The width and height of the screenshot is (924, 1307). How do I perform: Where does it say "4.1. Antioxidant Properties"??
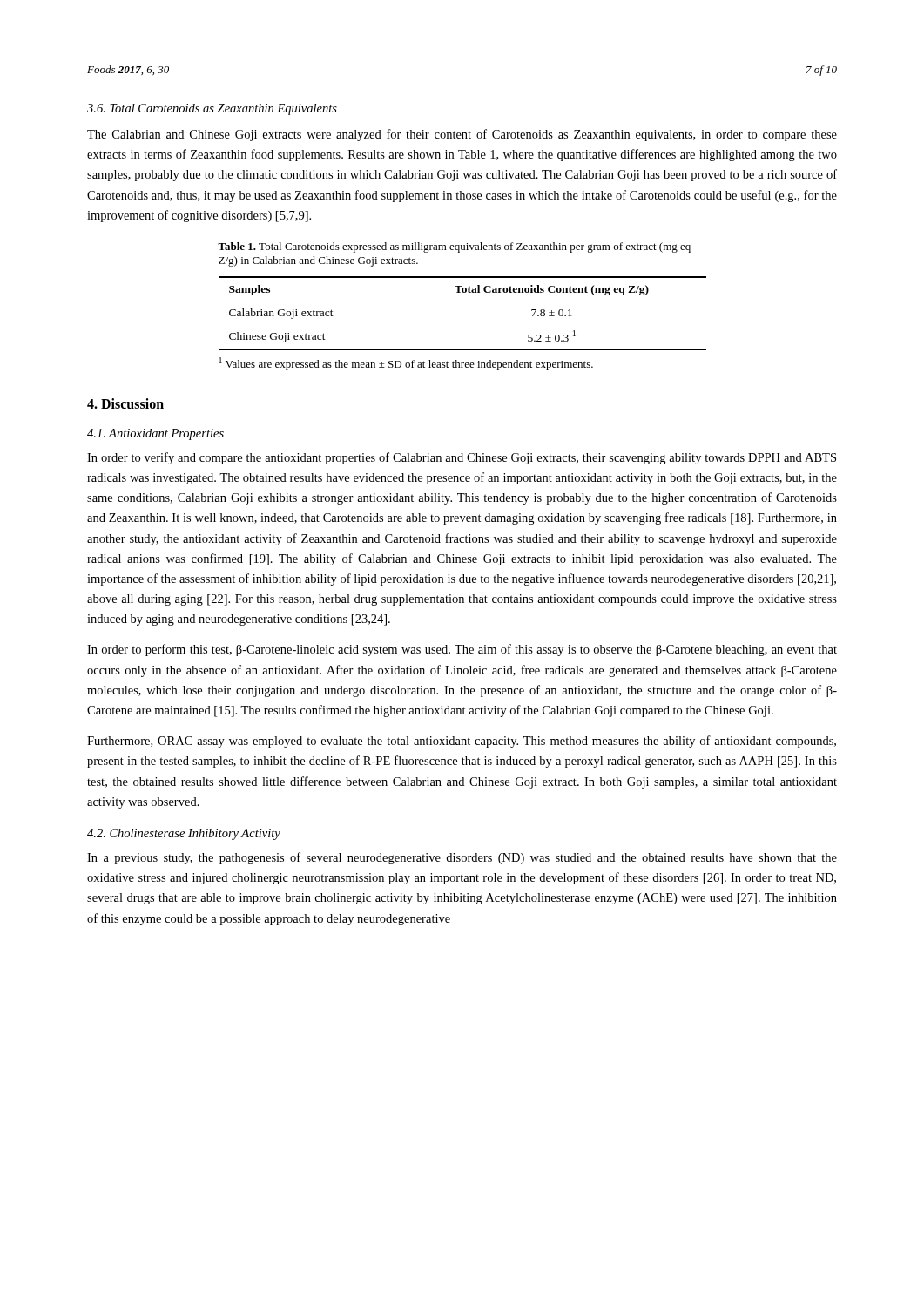pos(156,433)
